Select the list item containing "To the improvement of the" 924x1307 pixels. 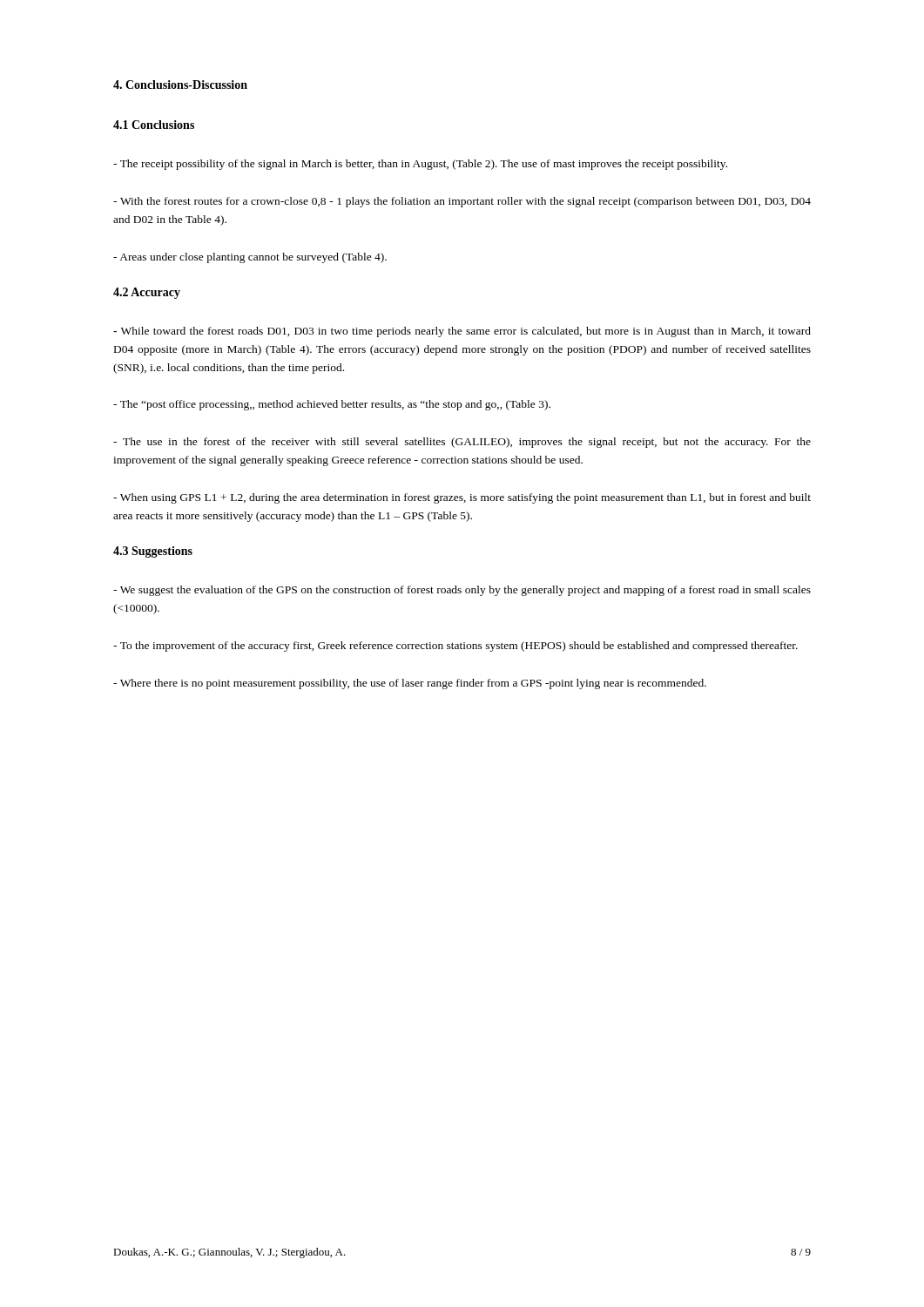pyautogui.click(x=456, y=645)
